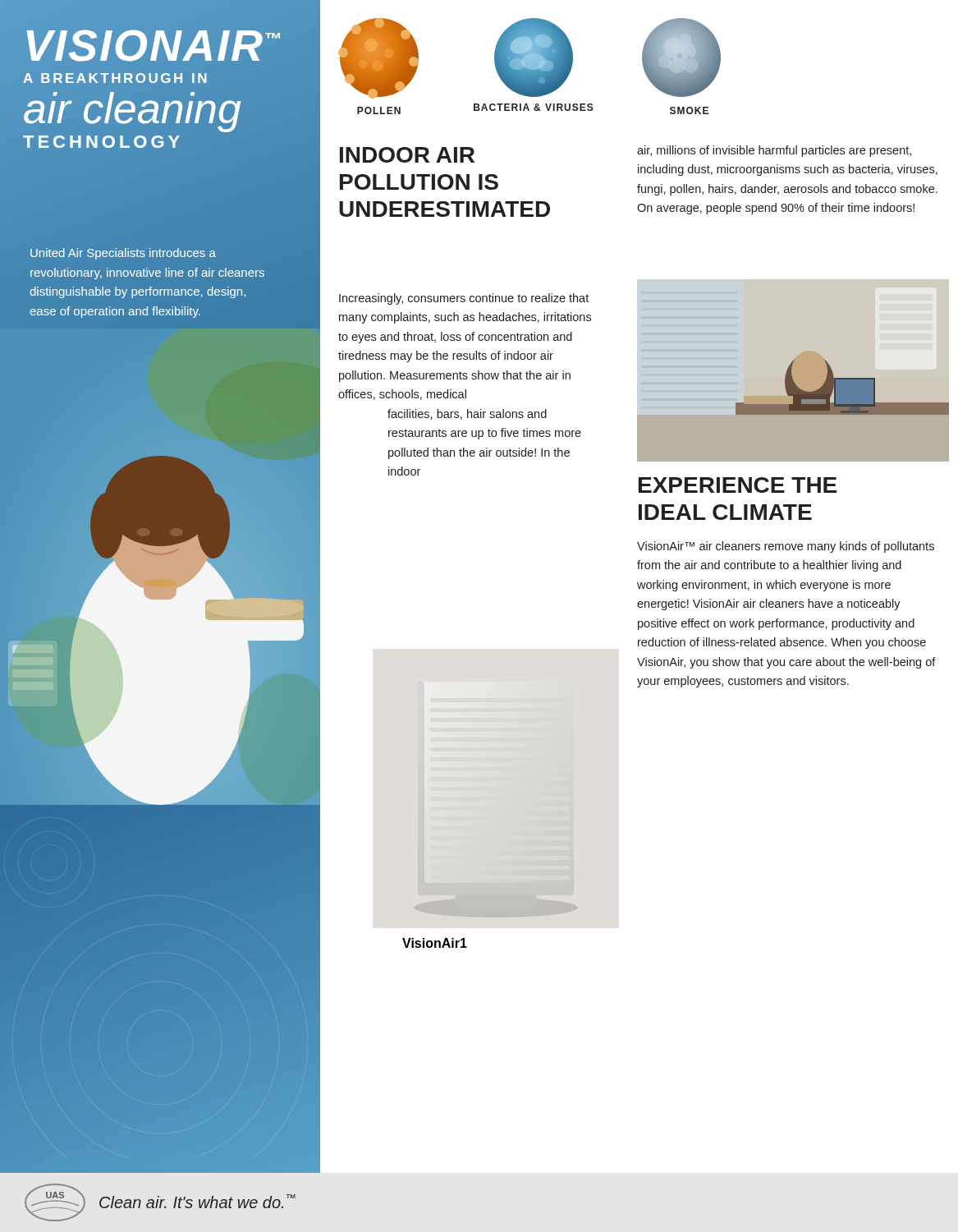Click the passage that begins "United Air Specialists introduces a revolutionary, innovative"

(x=147, y=282)
